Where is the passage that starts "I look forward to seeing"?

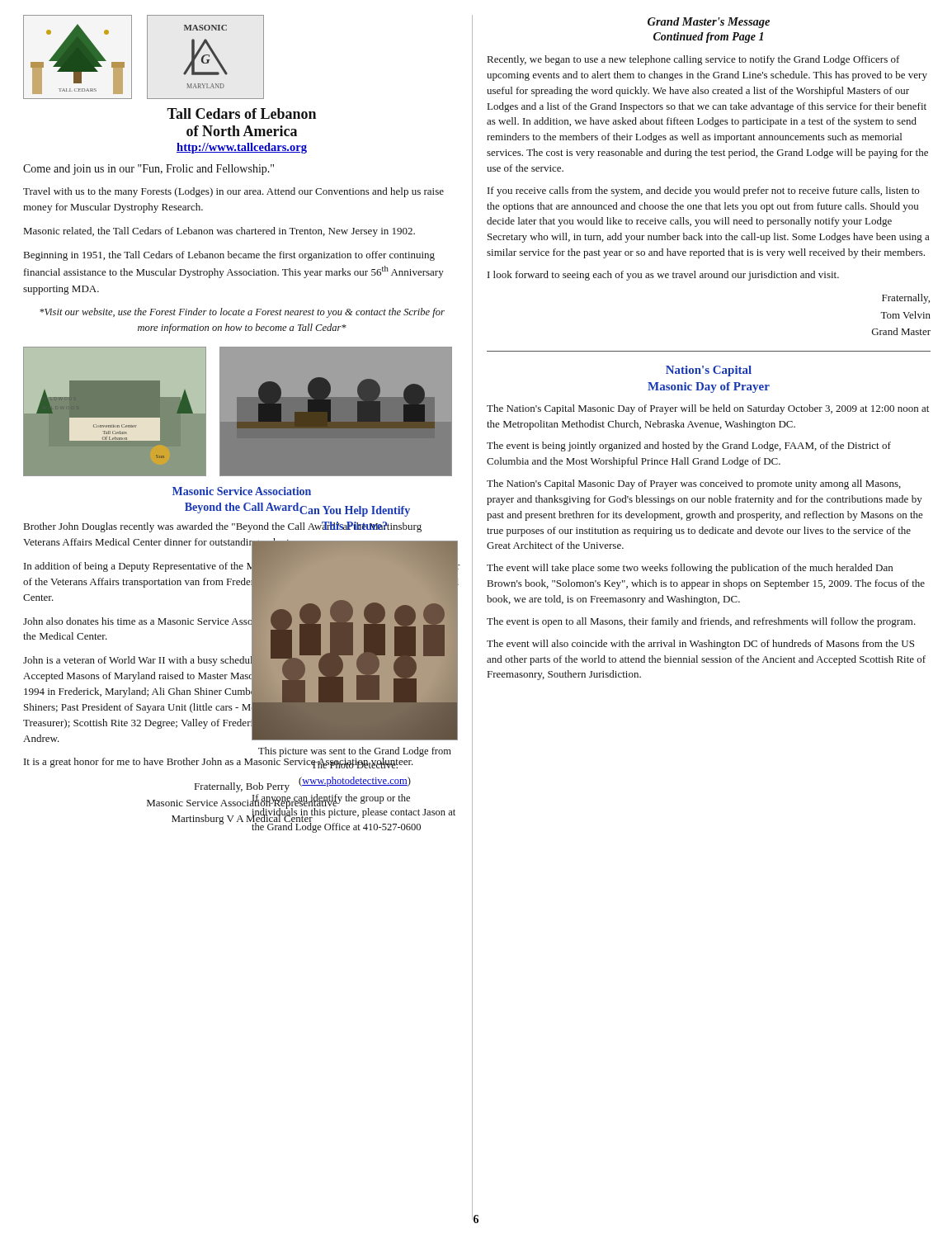click(663, 274)
